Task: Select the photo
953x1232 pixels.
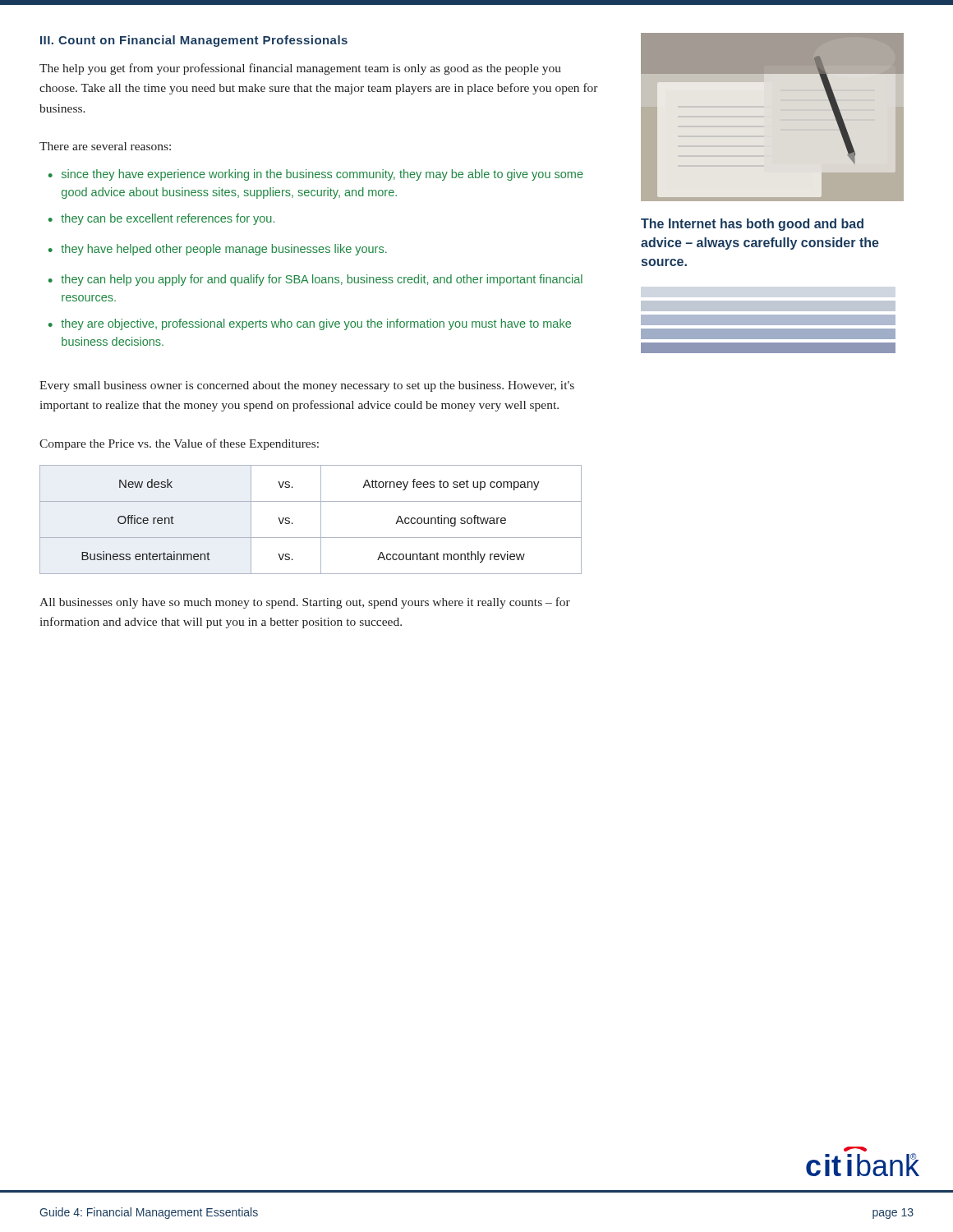Action: pos(772,117)
